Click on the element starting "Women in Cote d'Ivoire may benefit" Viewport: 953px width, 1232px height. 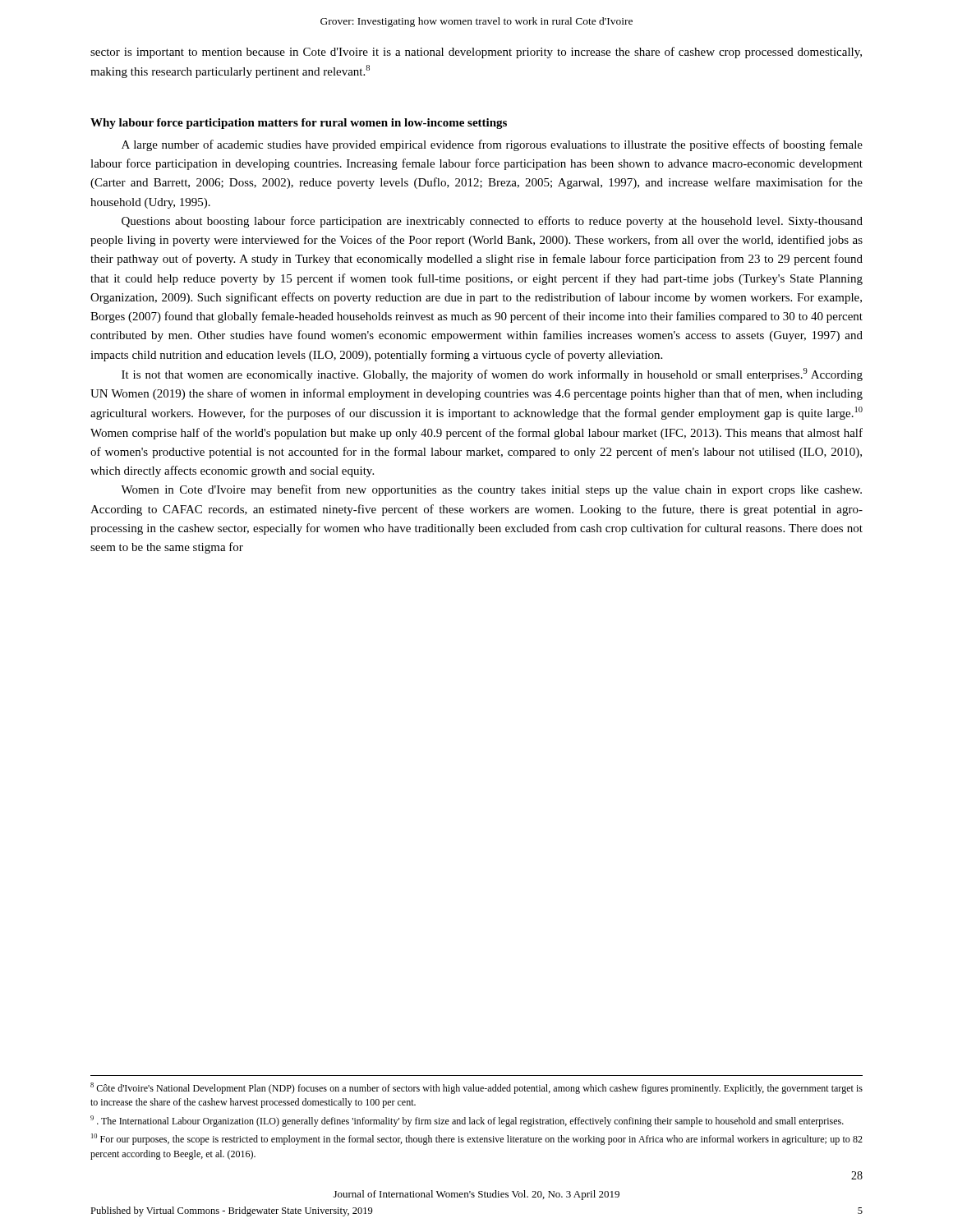476,518
